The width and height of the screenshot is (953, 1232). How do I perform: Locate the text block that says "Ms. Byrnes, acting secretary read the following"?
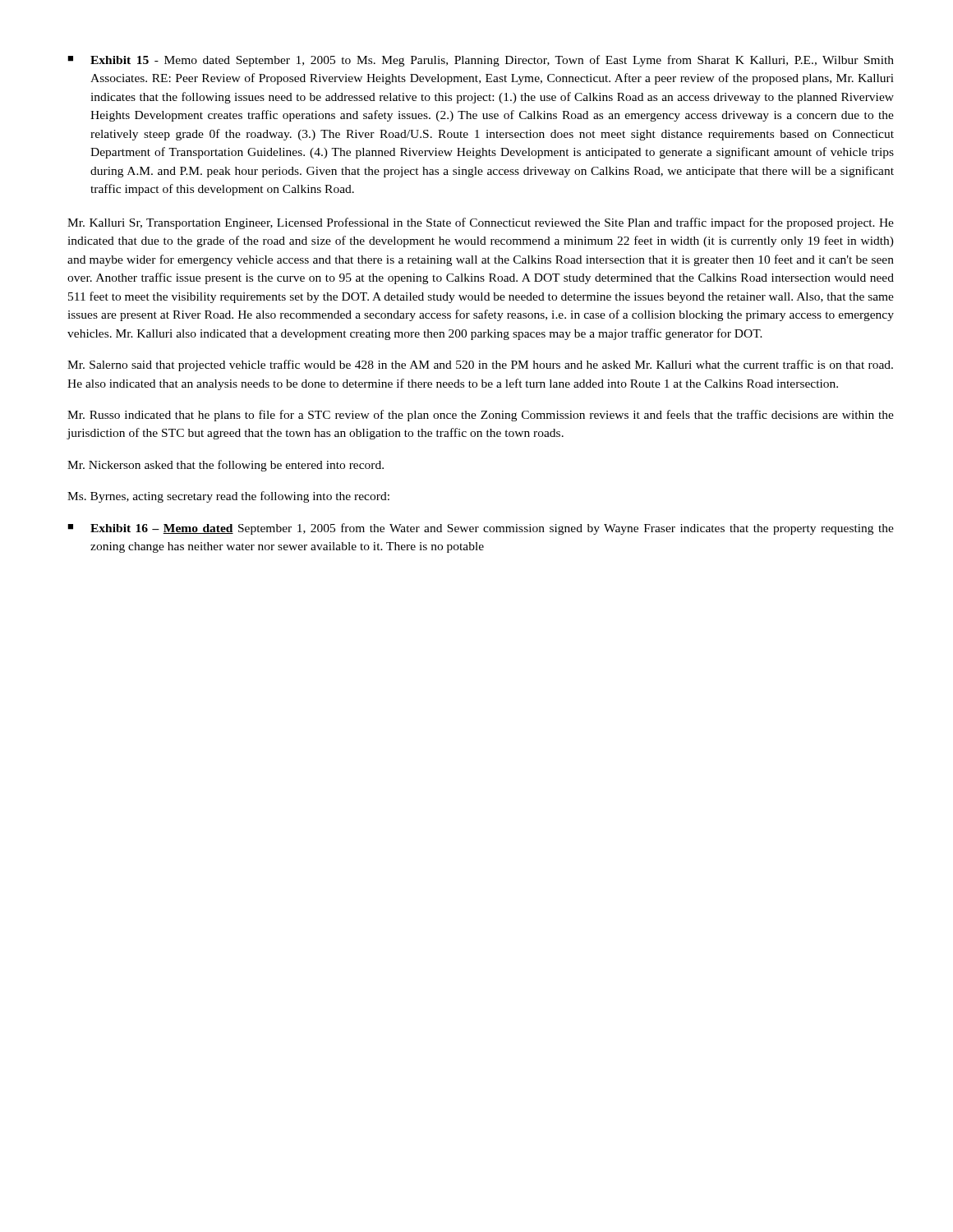pos(229,496)
